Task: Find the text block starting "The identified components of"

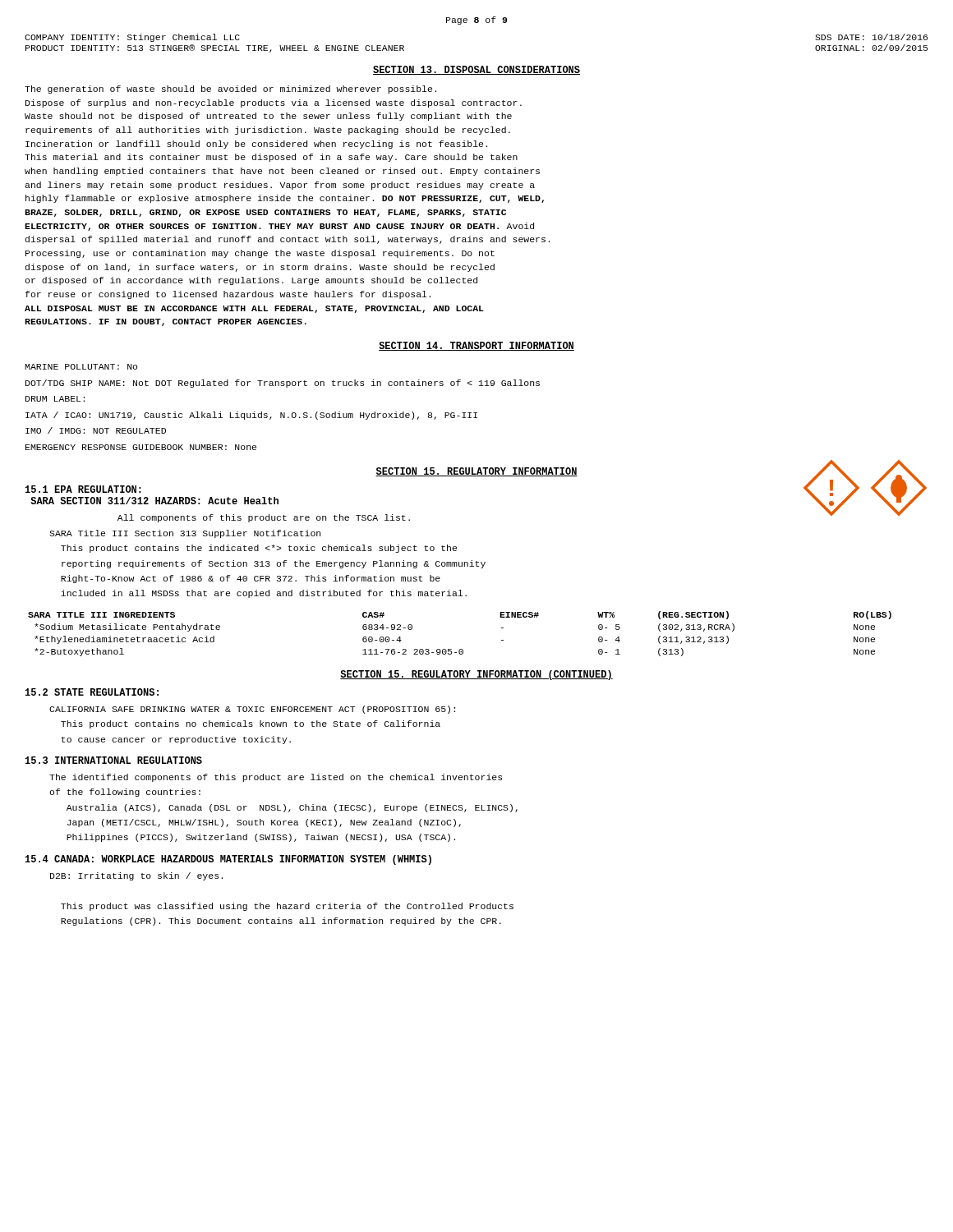Action: (x=285, y=808)
